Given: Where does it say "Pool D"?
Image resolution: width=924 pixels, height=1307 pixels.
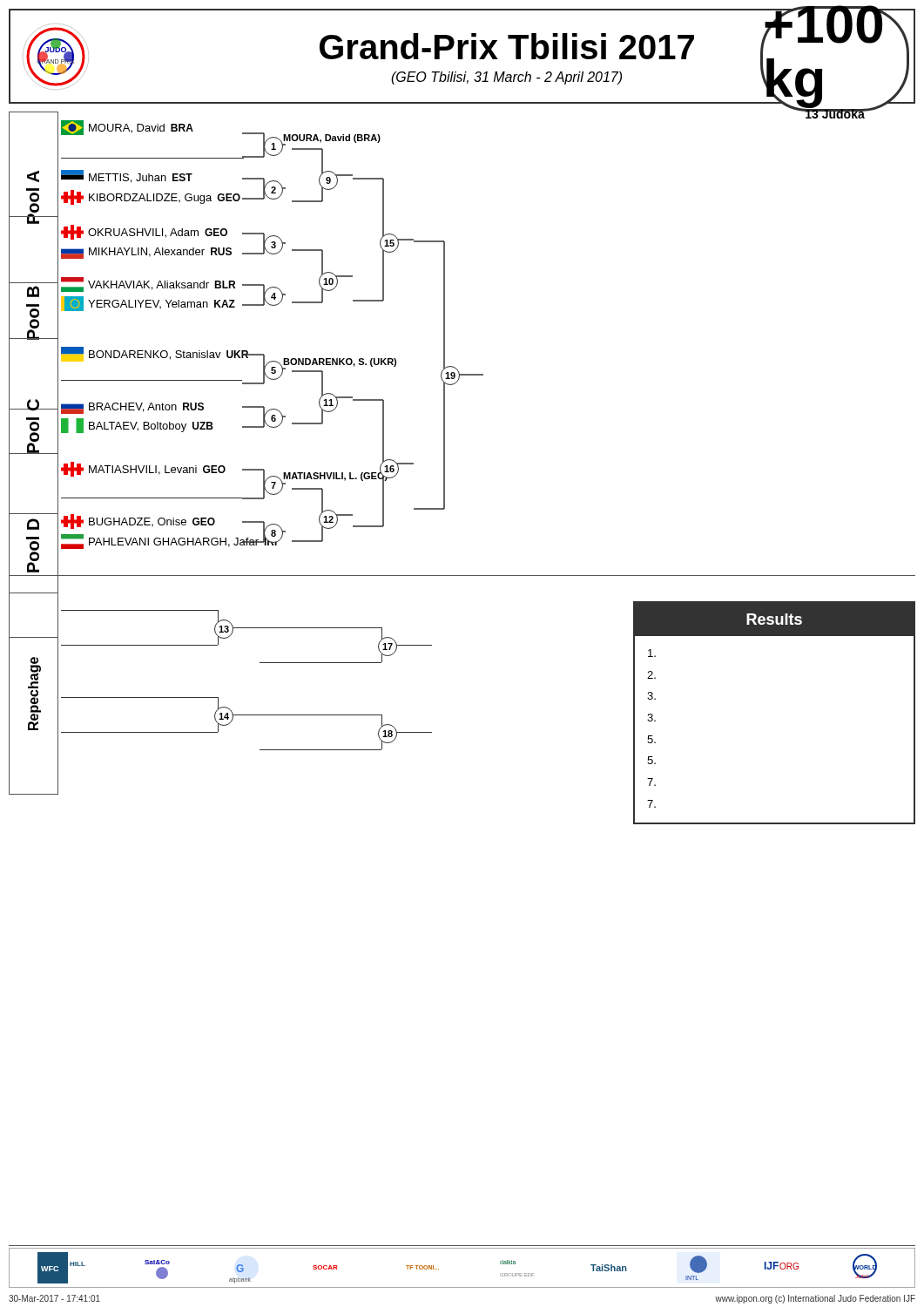Looking at the screenshot, I should tap(33, 545).
